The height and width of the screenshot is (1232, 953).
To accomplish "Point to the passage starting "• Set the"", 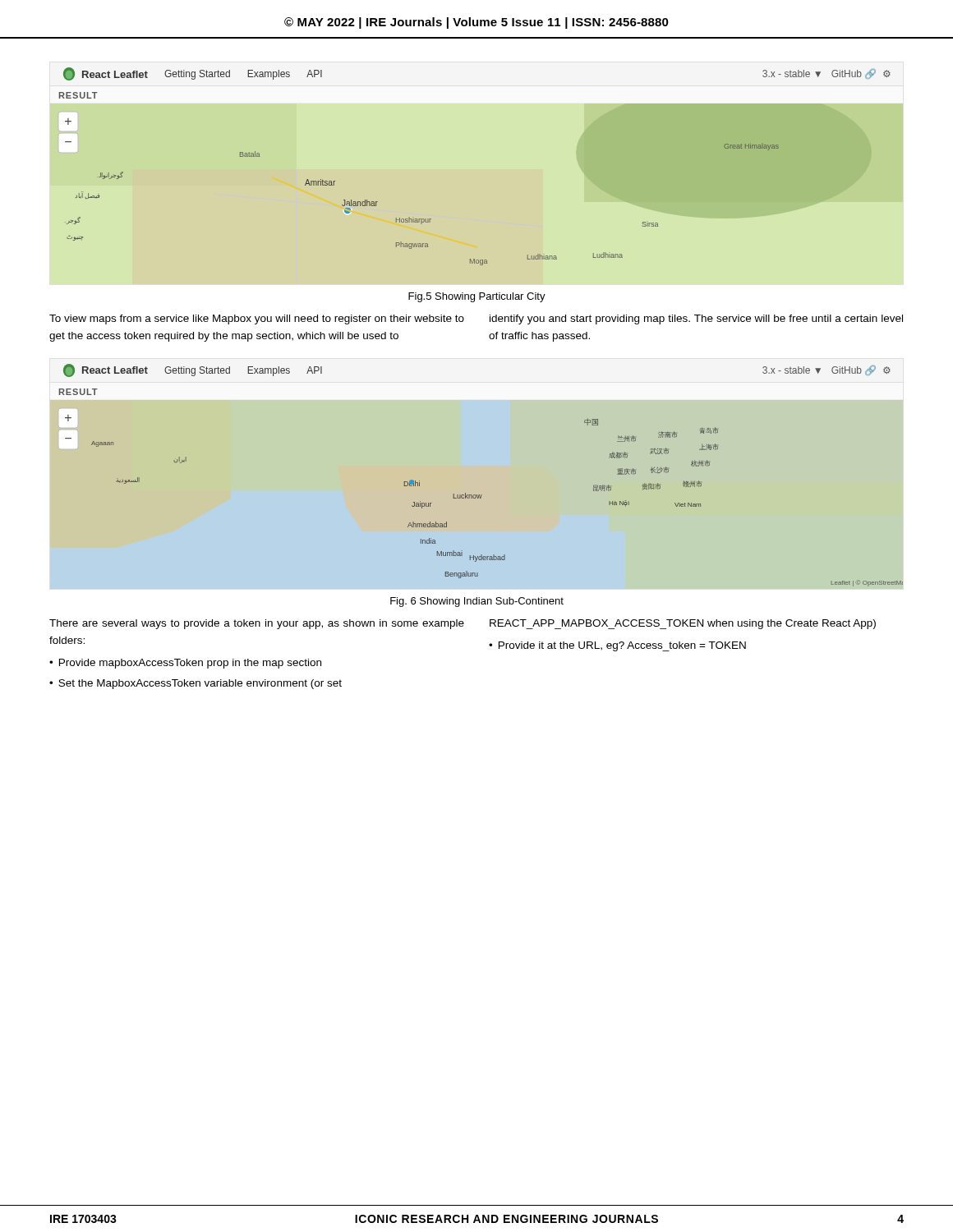I will coord(257,683).
